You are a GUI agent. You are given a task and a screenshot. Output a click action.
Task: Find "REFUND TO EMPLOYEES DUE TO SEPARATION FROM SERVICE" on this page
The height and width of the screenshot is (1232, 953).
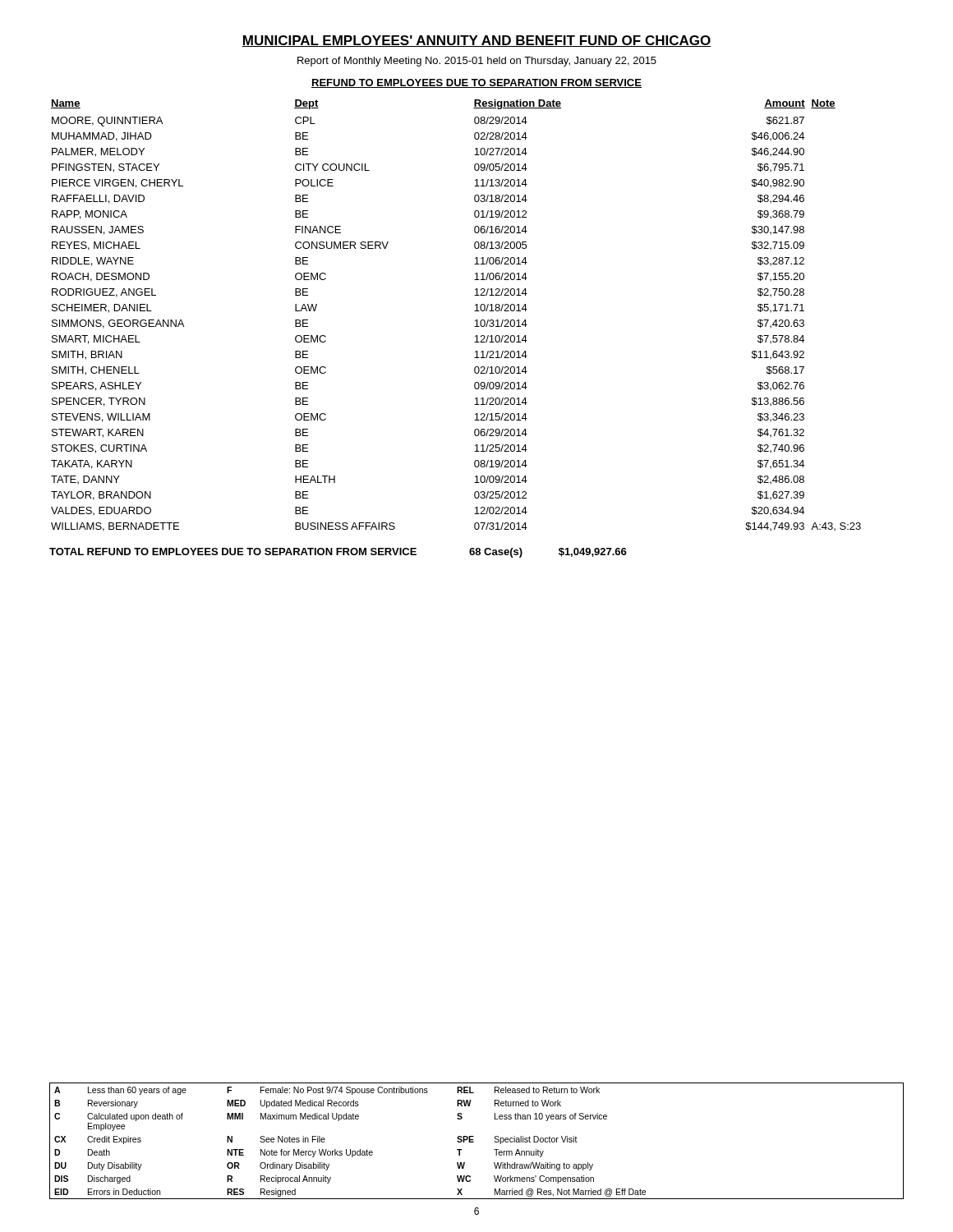476,83
